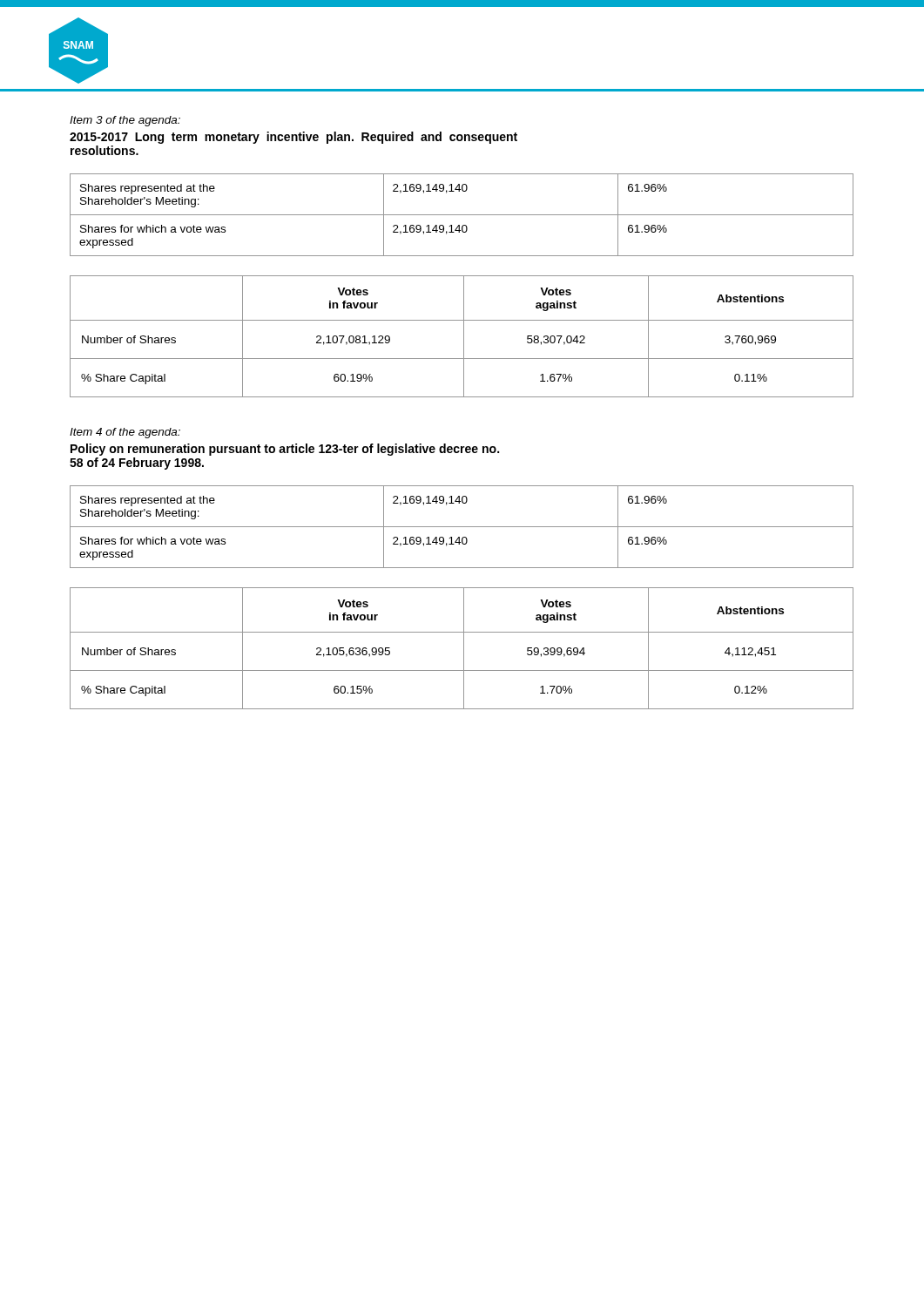Click on the text that reads "Item 4 of the agenda:"
Image resolution: width=924 pixels, height=1307 pixels.
pyautogui.click(x=125, y=432)
